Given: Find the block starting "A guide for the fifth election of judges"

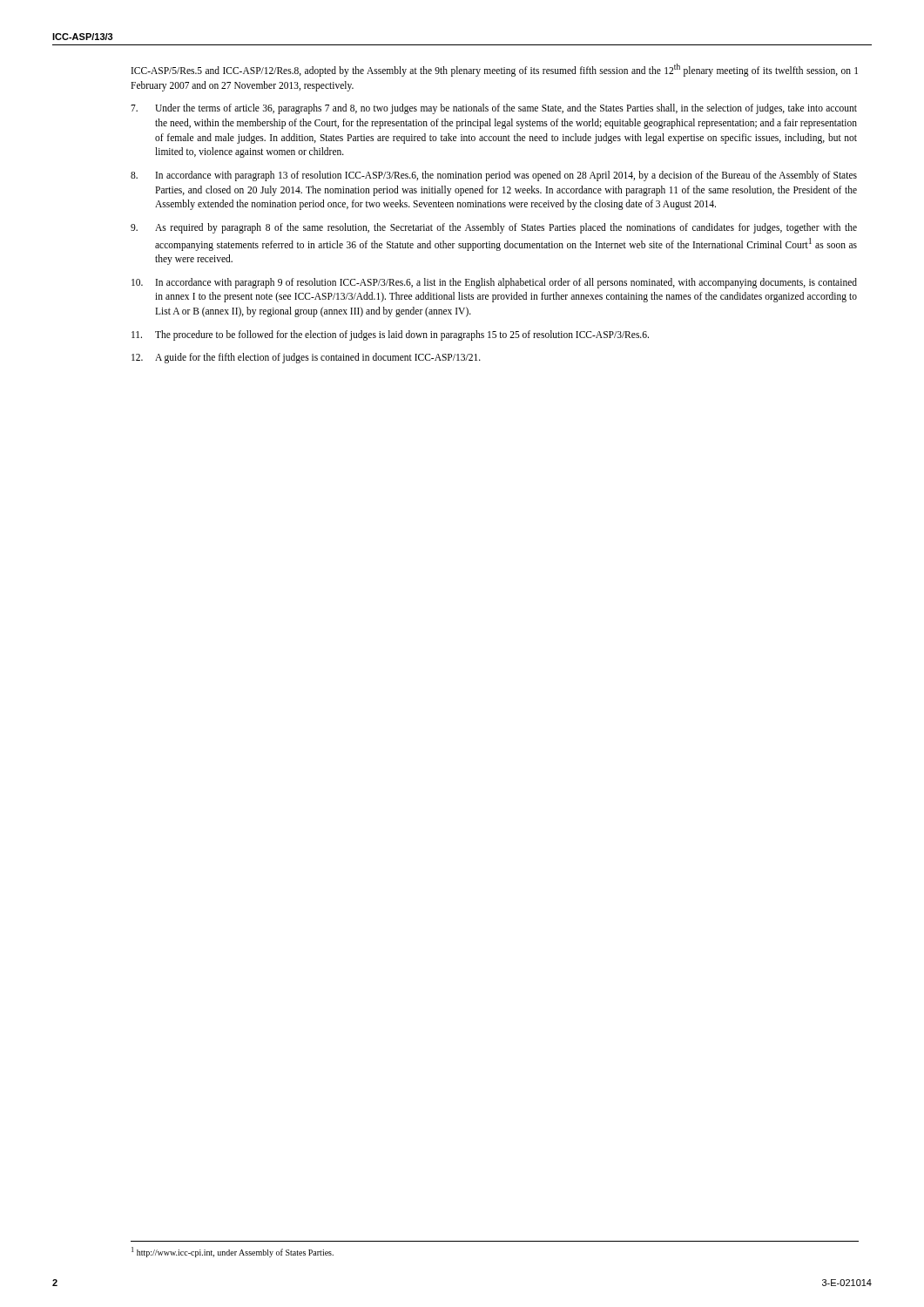Looking at the screenshot, I should click(306, 358).
